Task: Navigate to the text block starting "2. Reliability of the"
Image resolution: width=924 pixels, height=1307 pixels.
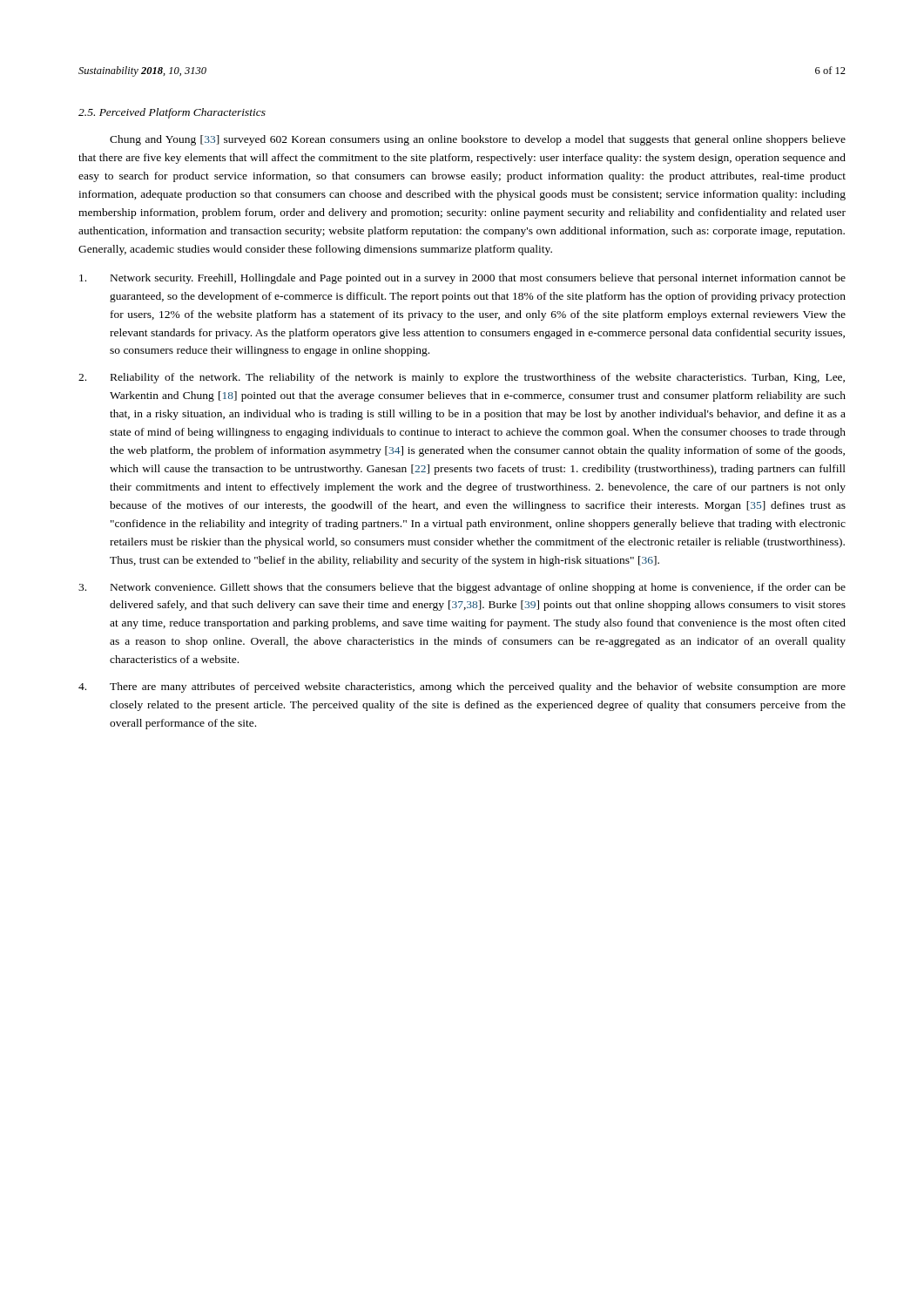Action: pos(462,469)
